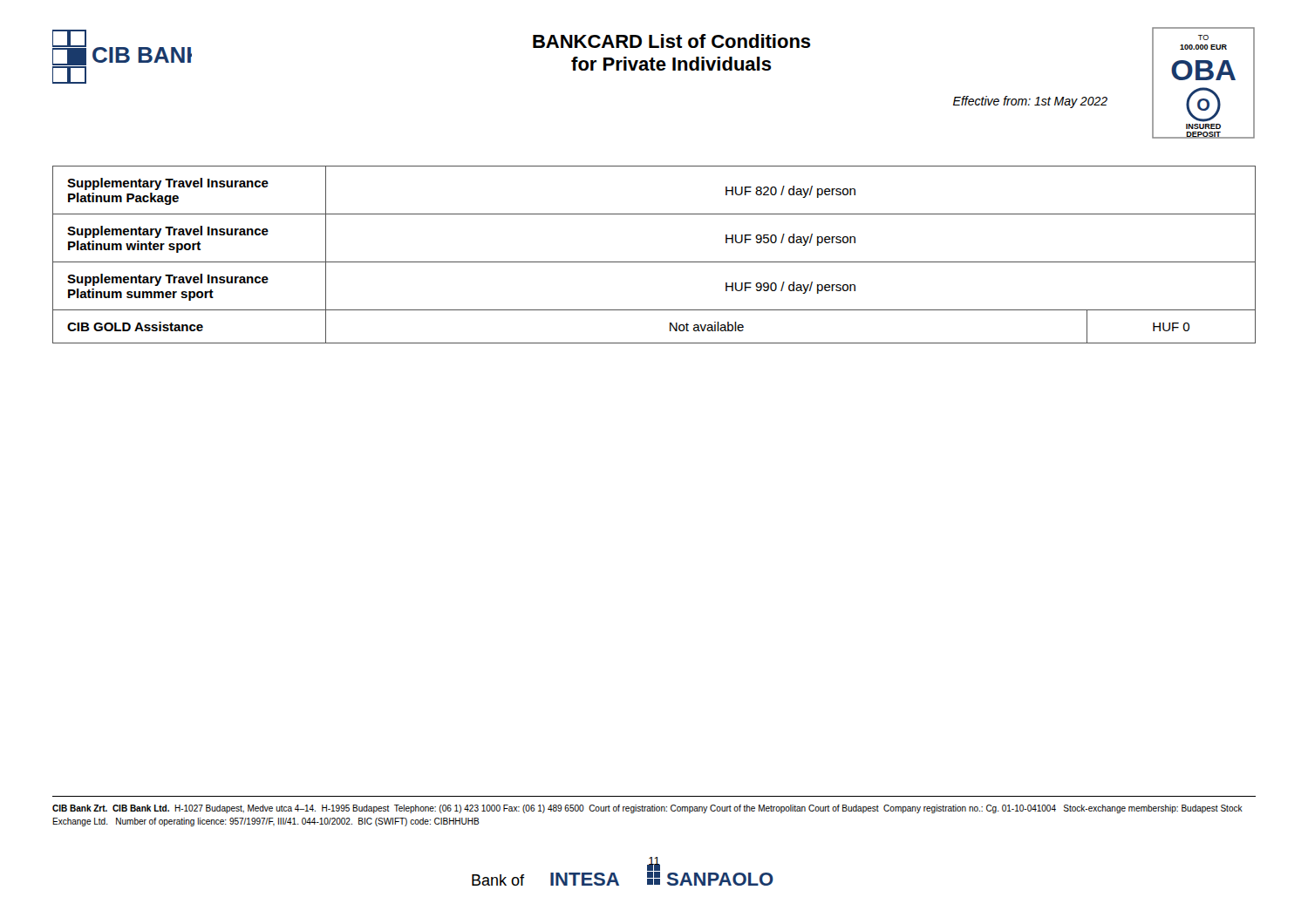Locate the region starting "Effective from: 1st May 2022"
Viewport: 1308px width, 924px height.
(x=1030, y=101)
